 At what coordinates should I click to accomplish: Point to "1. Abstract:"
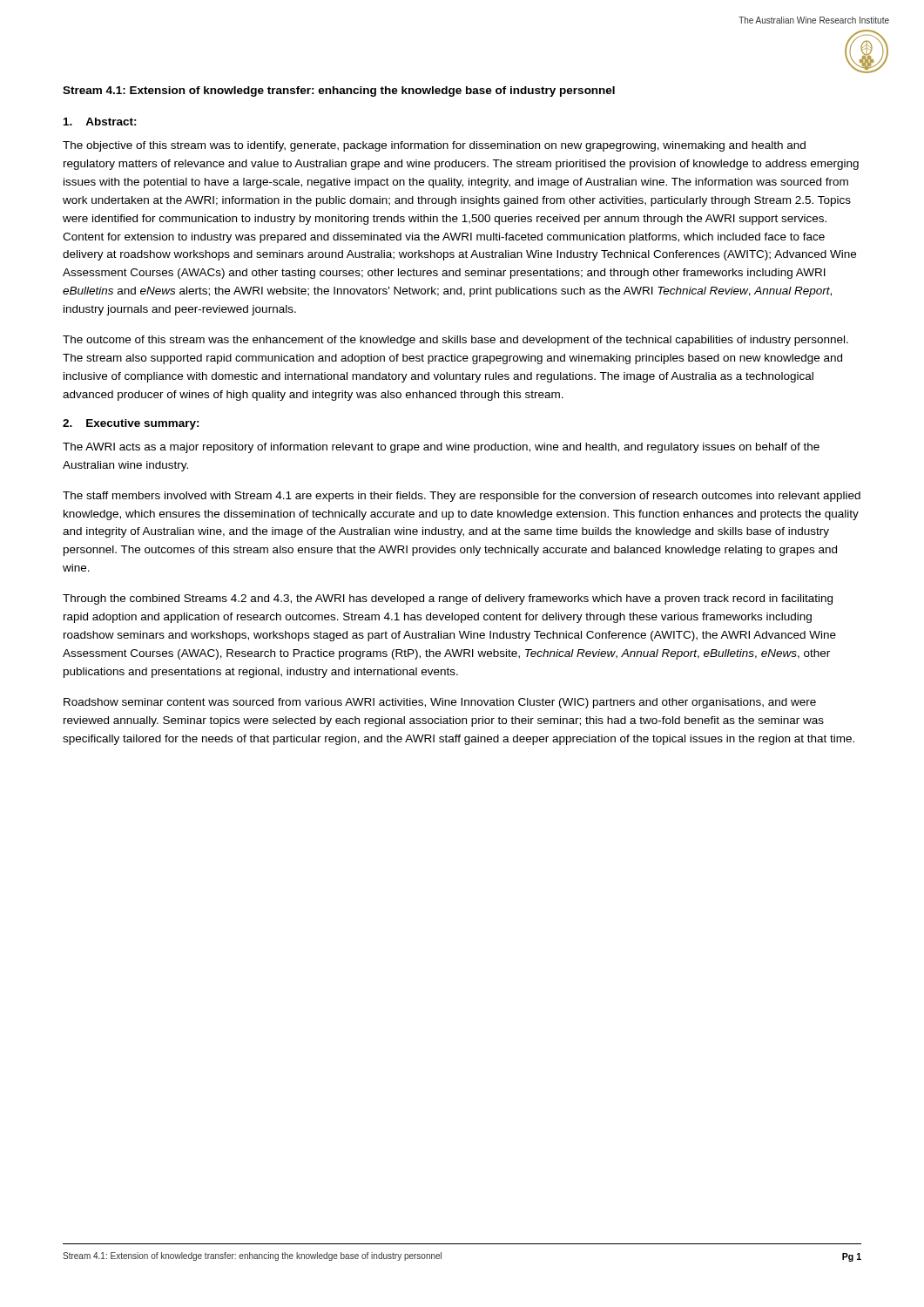coord(100,121)
